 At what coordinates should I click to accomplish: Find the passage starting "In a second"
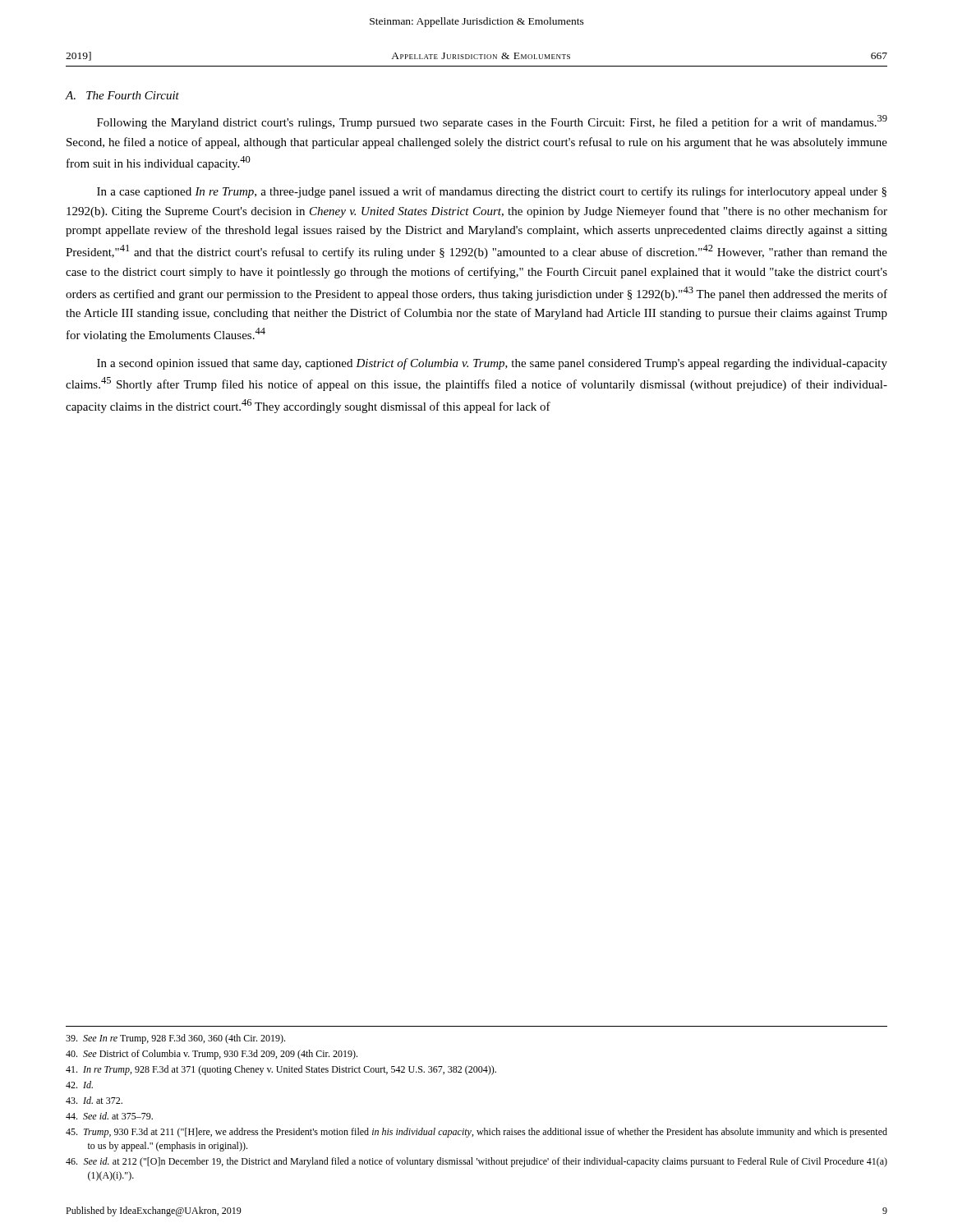tap(476, 385)
